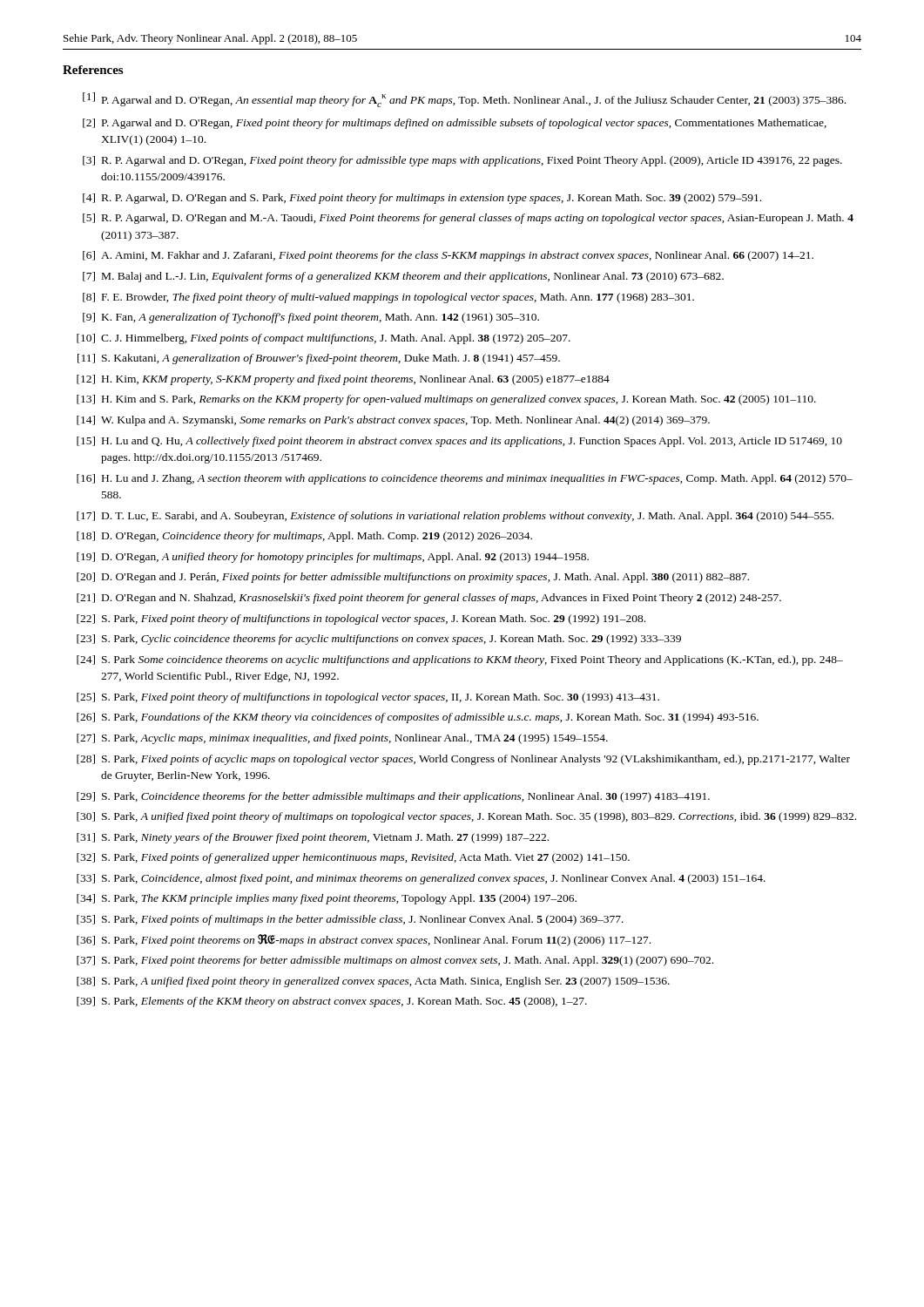Select the list item with the text "[1] P. Agarwal and D."

(462, 99)
